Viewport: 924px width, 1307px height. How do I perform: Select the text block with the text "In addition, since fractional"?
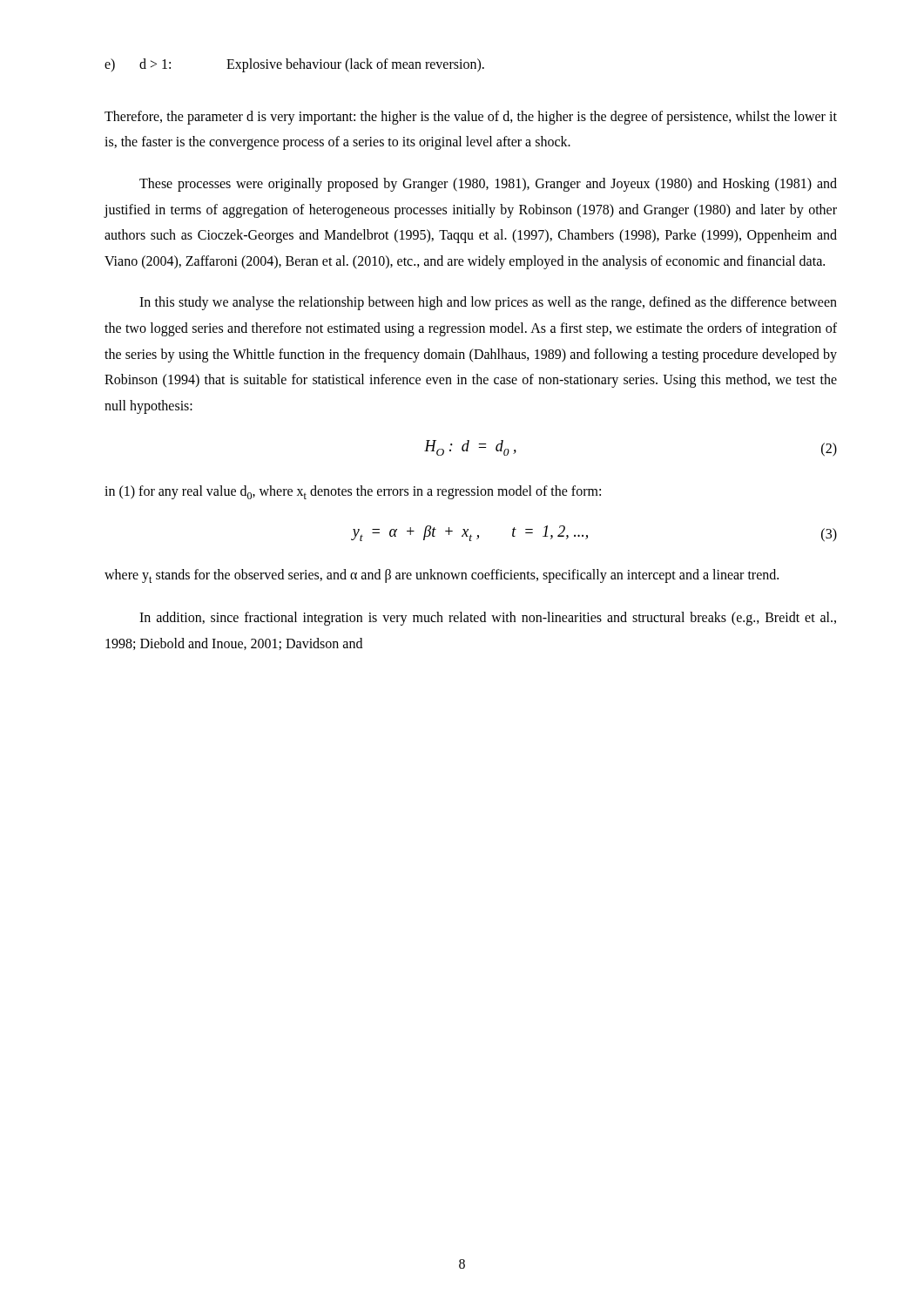pyautogui.click(x=471, y=630)
